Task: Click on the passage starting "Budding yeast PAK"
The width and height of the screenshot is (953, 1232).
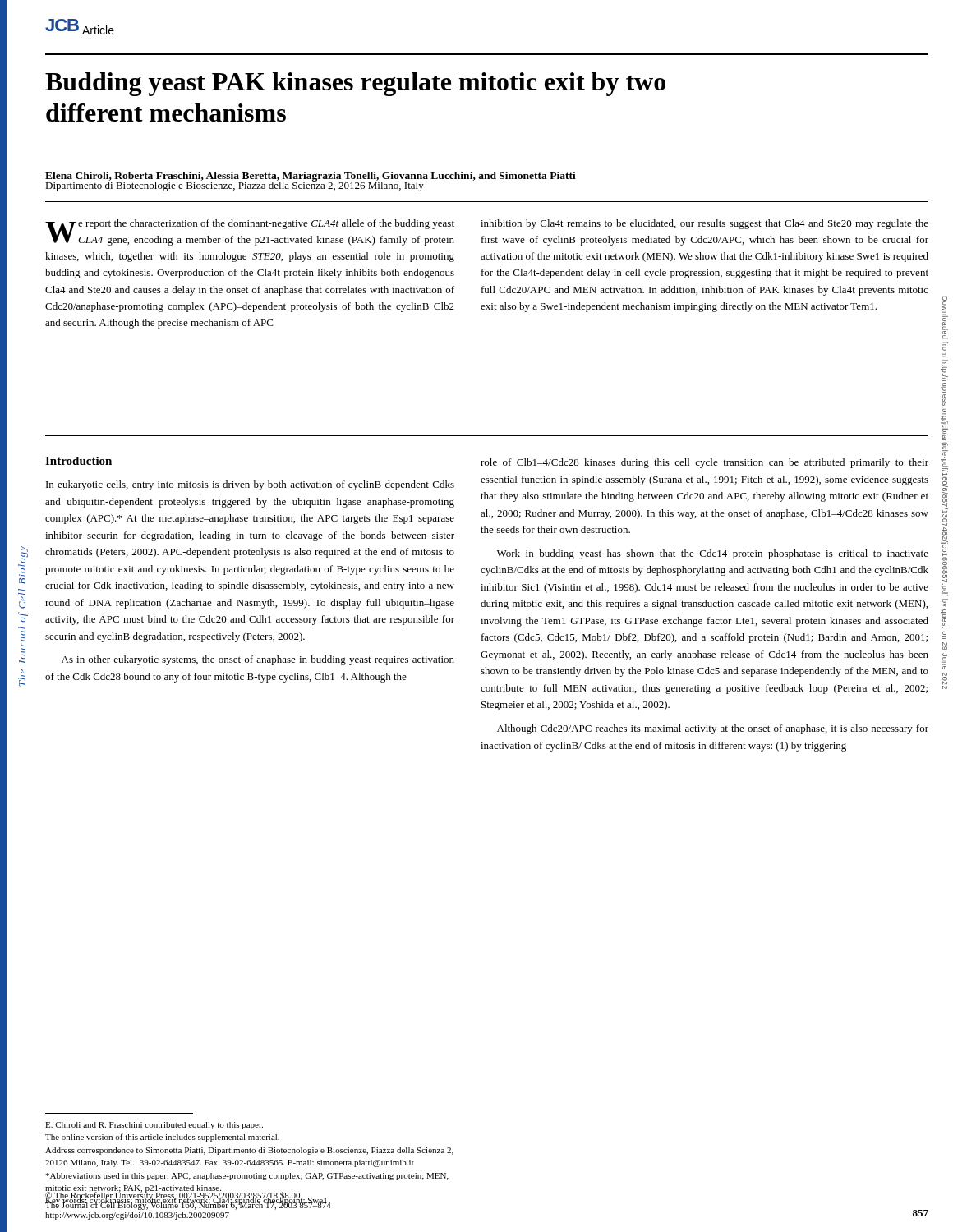Action: click(x=487, y=97)
